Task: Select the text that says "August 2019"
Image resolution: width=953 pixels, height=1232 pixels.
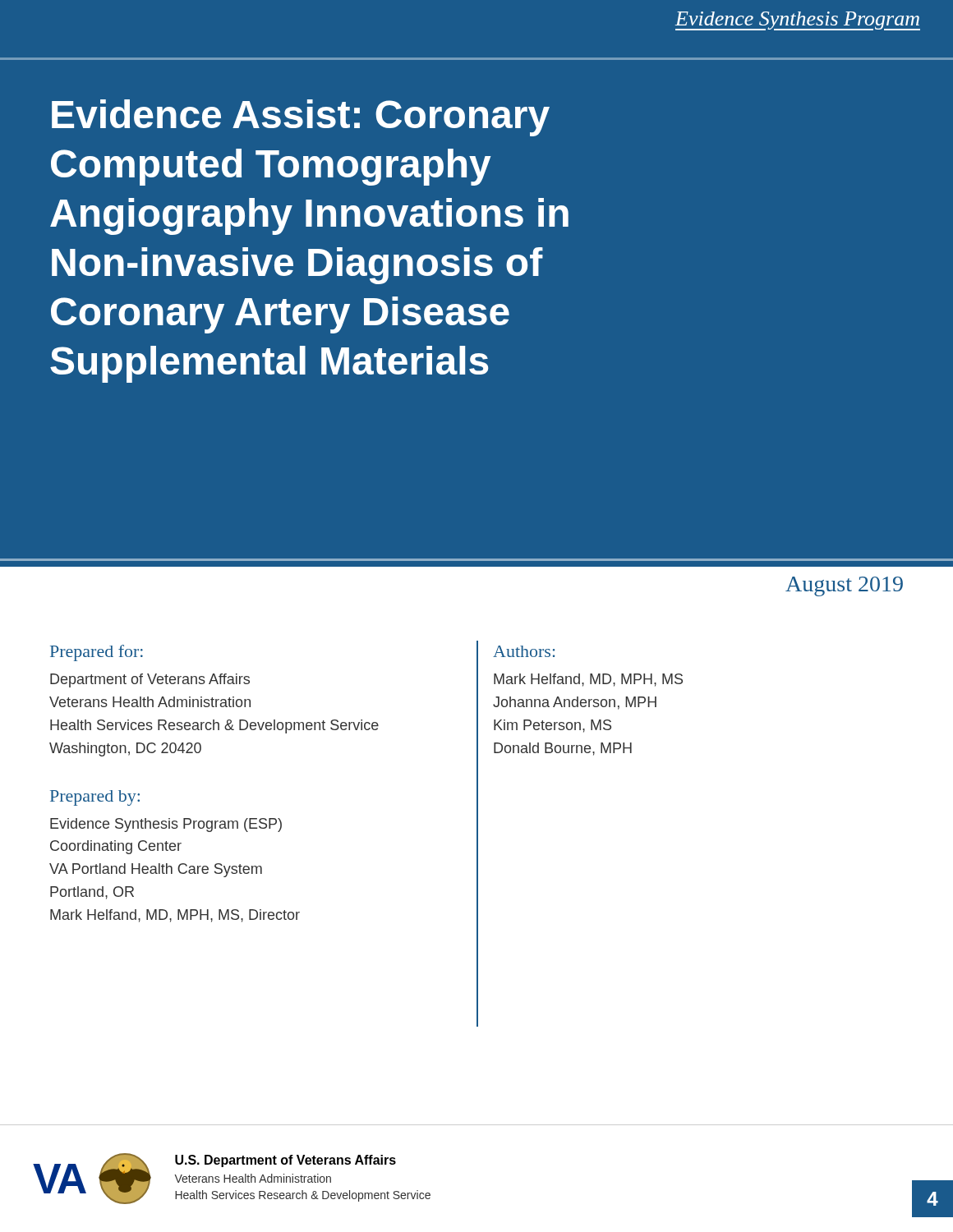Action: pos(845,584)
